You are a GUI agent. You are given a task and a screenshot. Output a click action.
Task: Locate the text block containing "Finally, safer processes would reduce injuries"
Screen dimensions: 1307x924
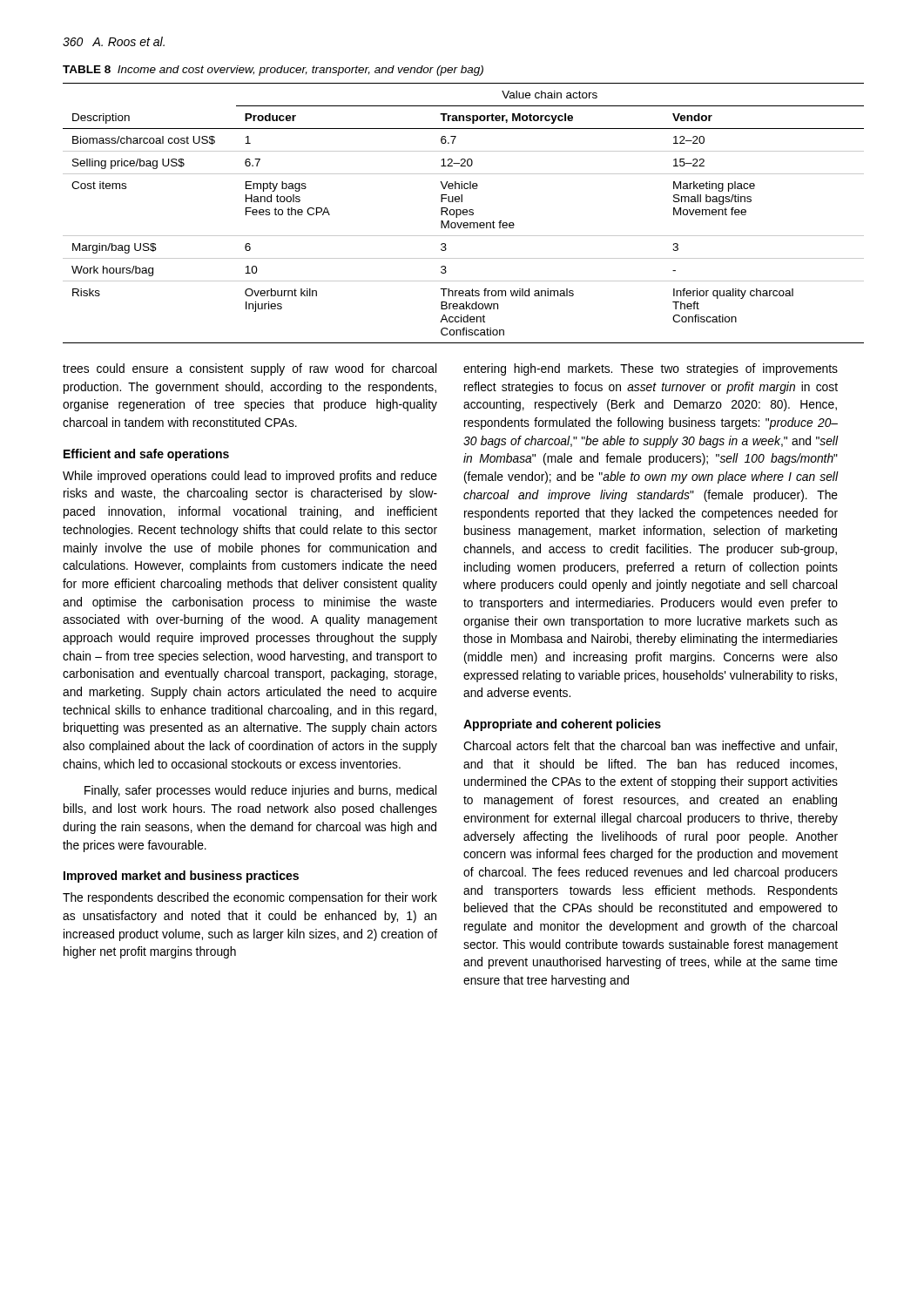click(x=250, y=818)
